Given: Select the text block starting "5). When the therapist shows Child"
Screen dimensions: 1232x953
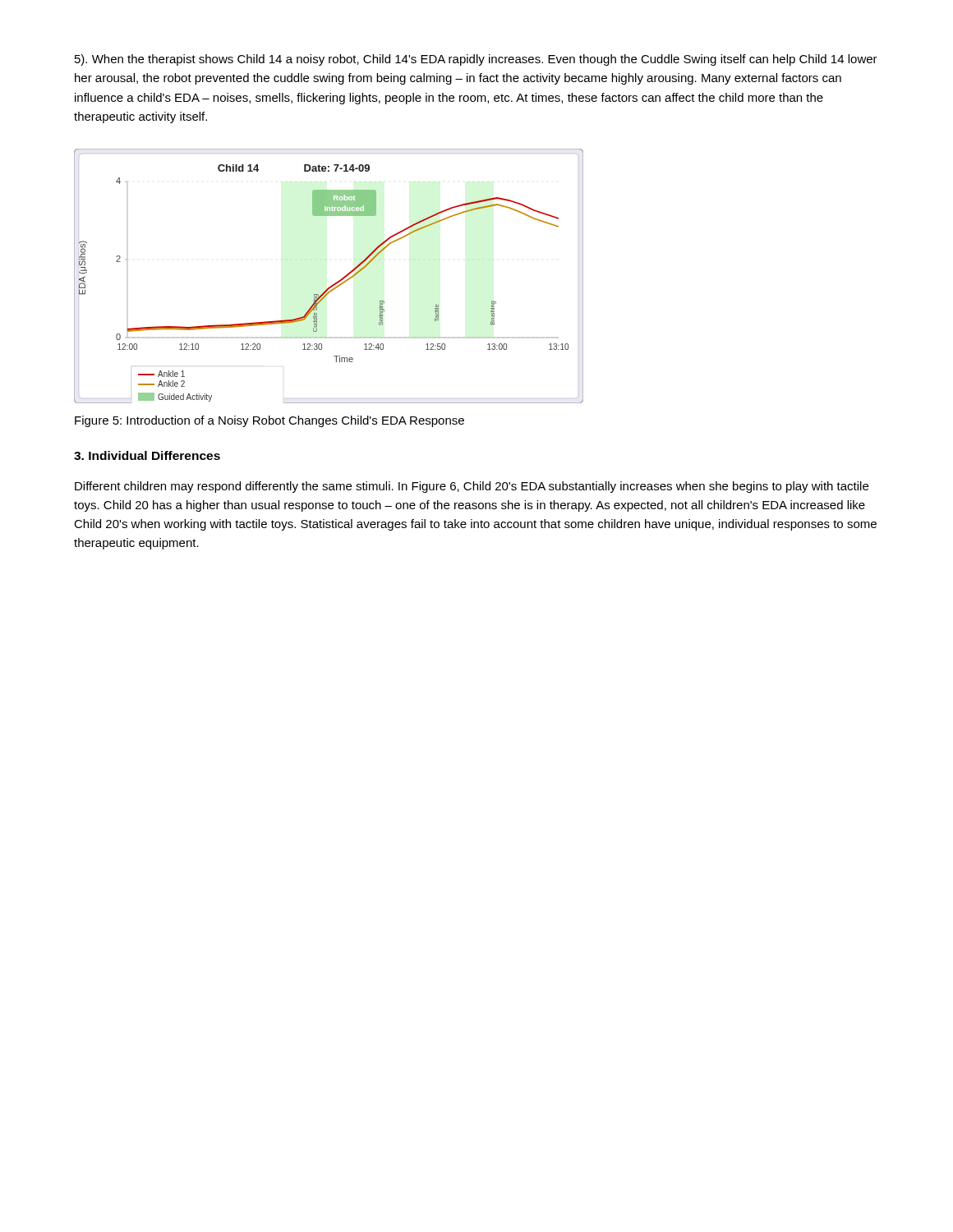Looking at the screenshot, I should [x=475, y=87].
